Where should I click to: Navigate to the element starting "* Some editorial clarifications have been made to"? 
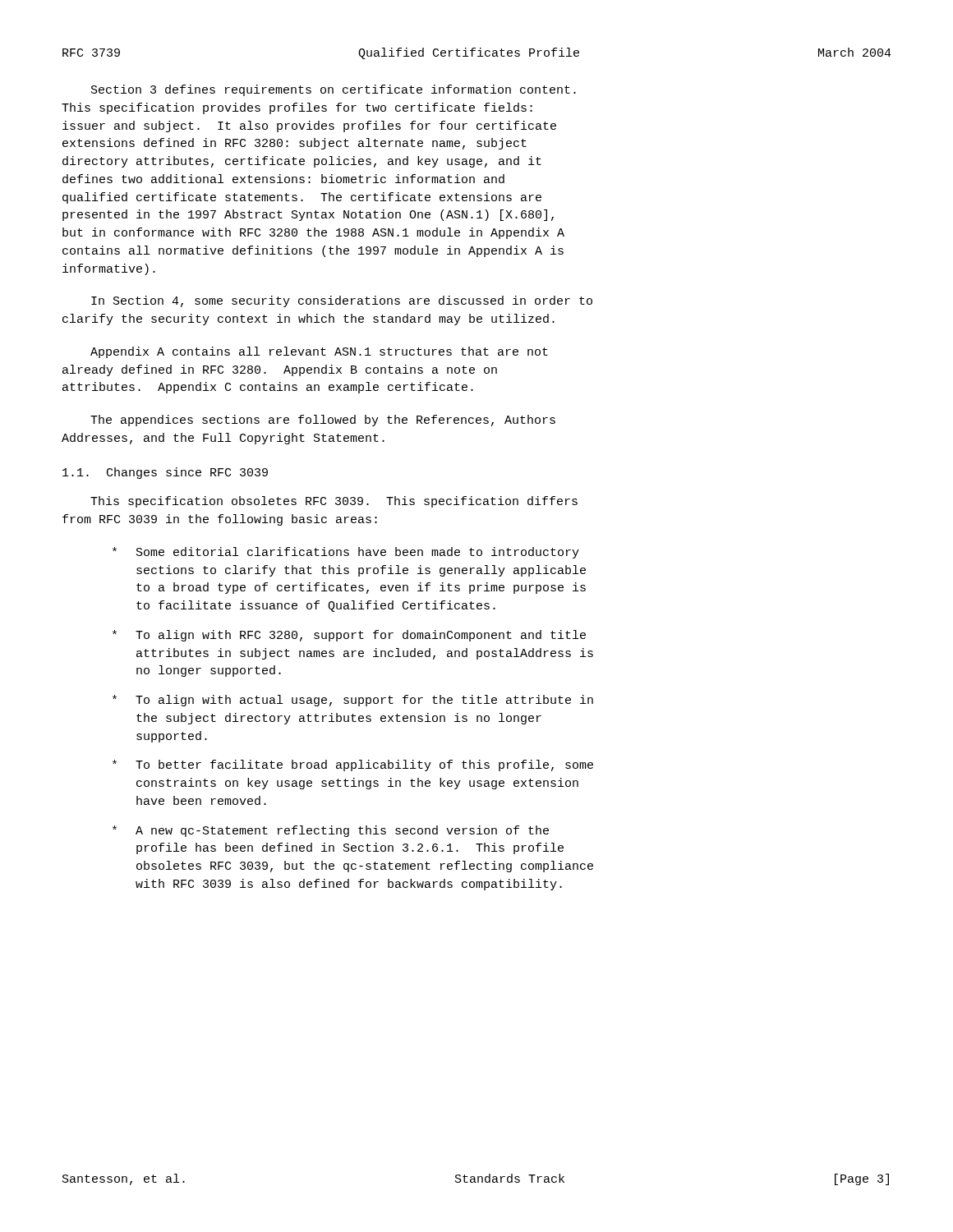(x=501, y=580)
